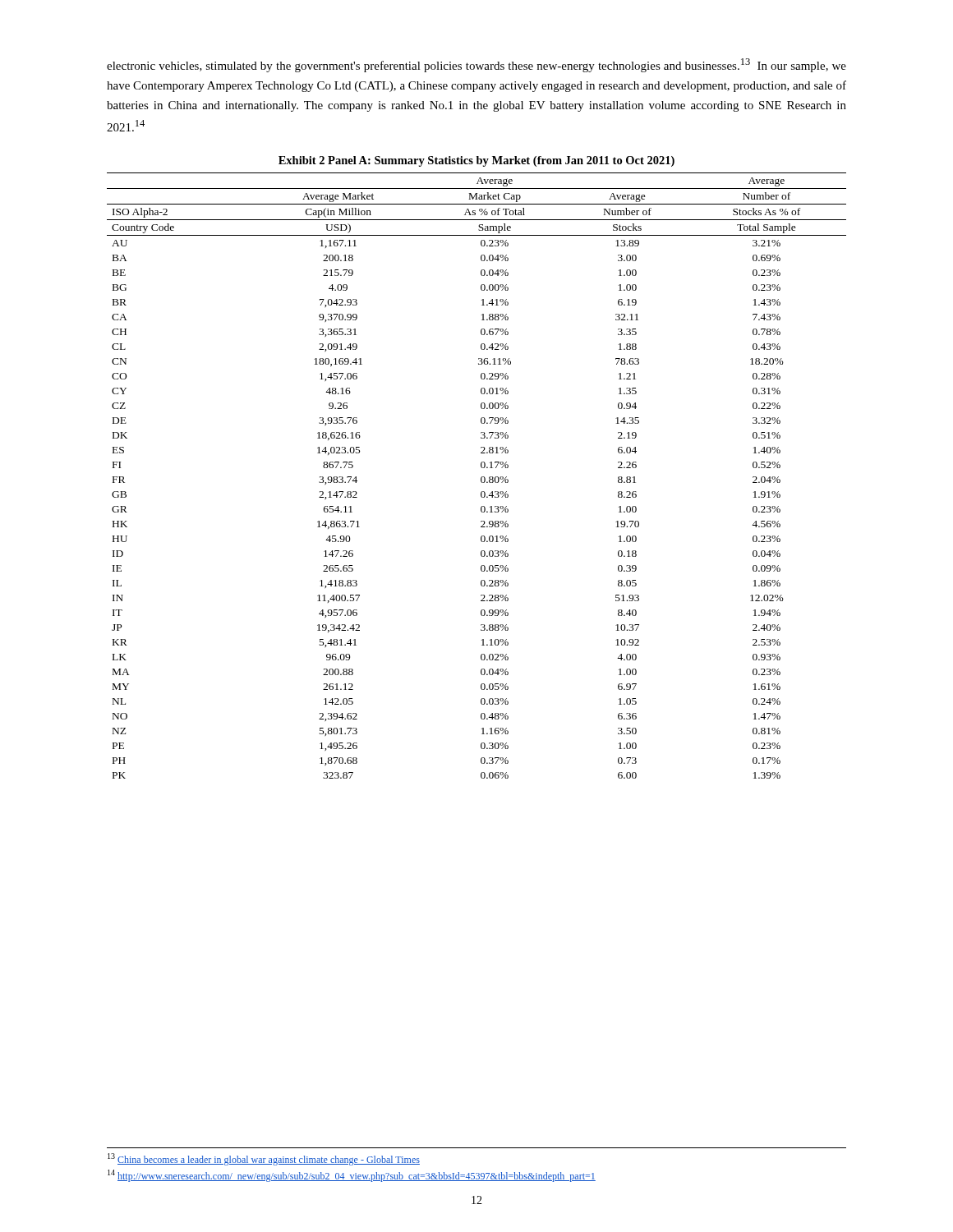Click the passage that begins "electronic vehicles, stimulated by the government's preferential"
Viewport: 953px width, 1232px height.
point(476,95)
